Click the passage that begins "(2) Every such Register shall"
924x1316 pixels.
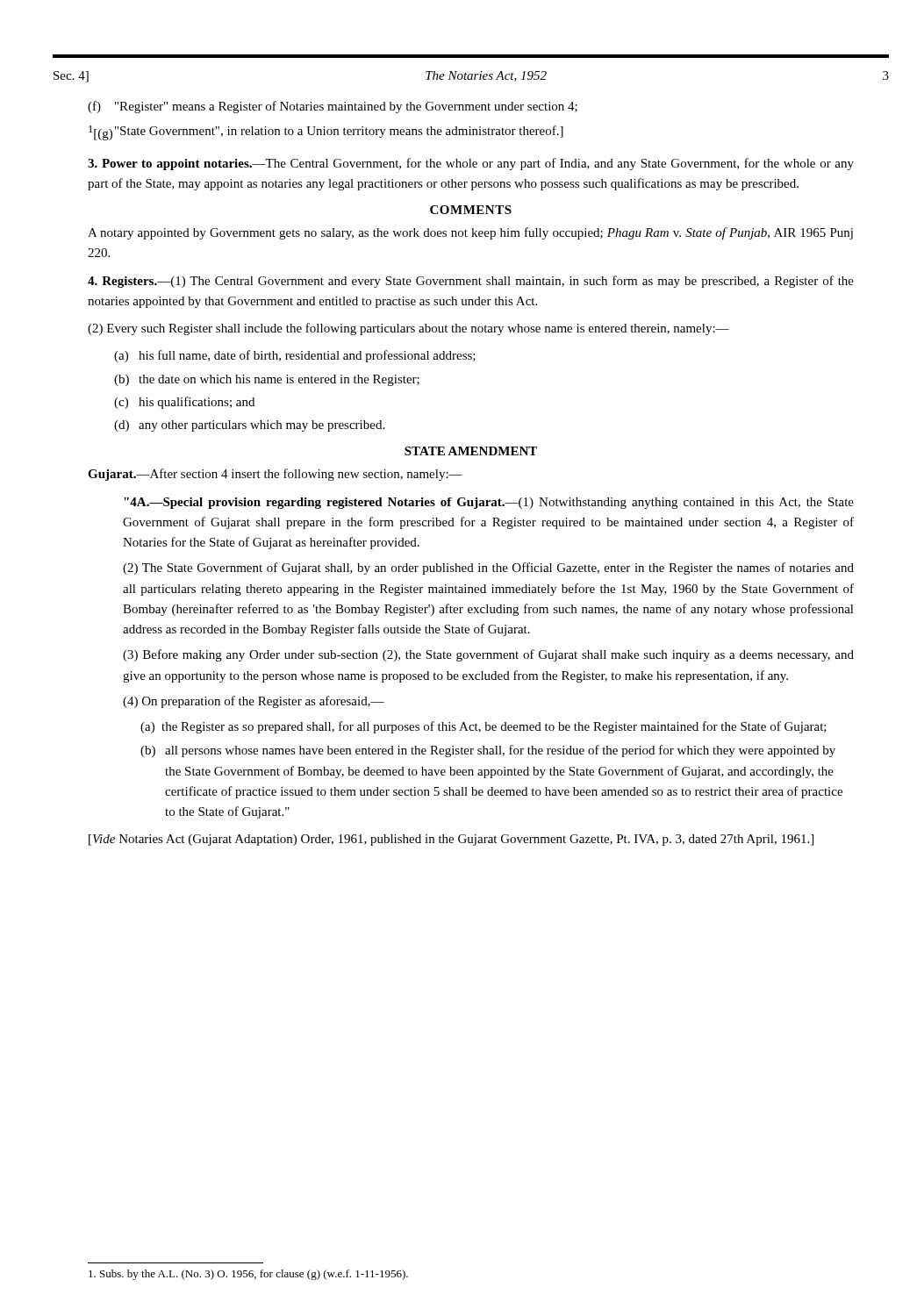408,328
